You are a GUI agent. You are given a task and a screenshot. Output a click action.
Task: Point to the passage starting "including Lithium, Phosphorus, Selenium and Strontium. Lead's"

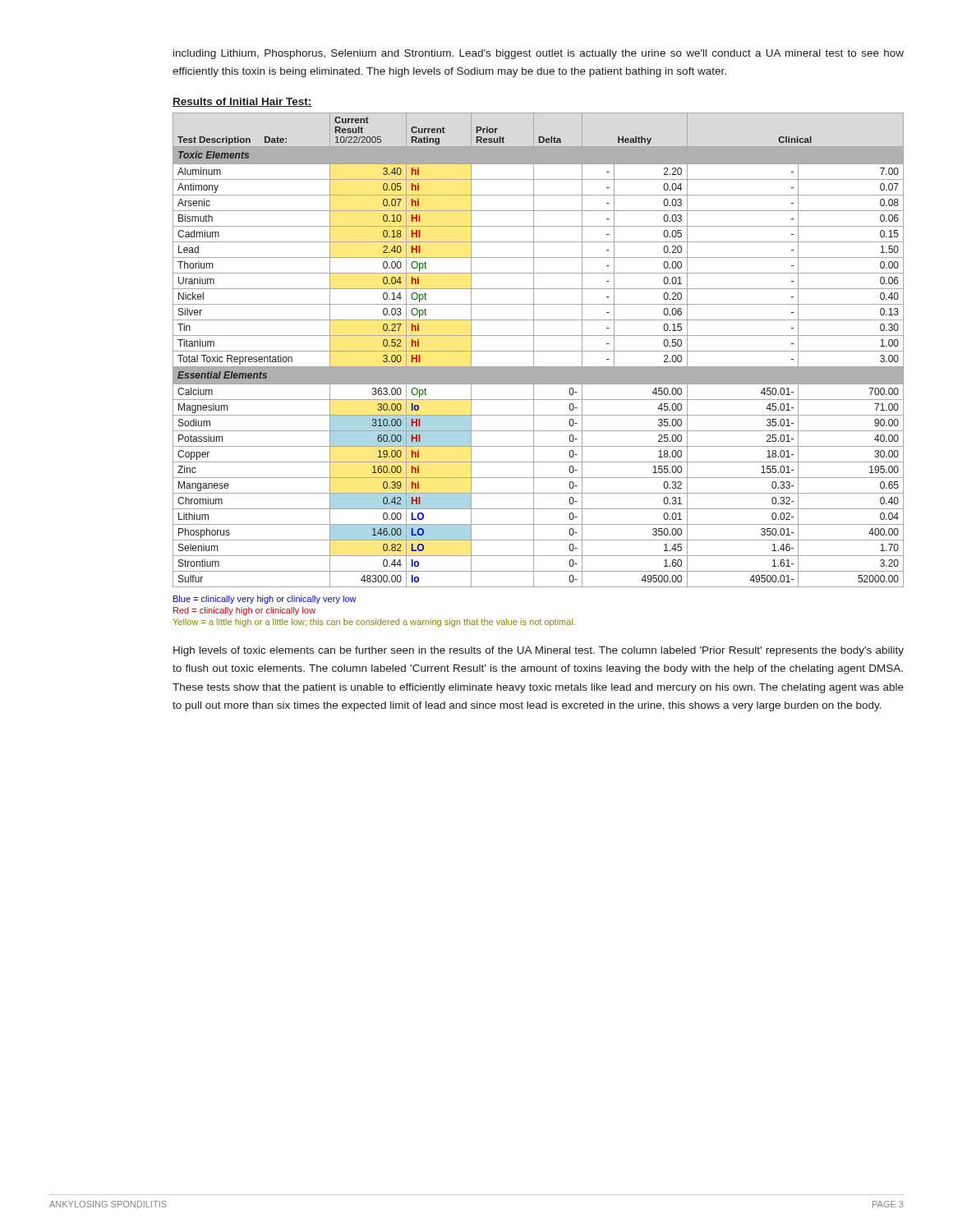tap(538, 62)
